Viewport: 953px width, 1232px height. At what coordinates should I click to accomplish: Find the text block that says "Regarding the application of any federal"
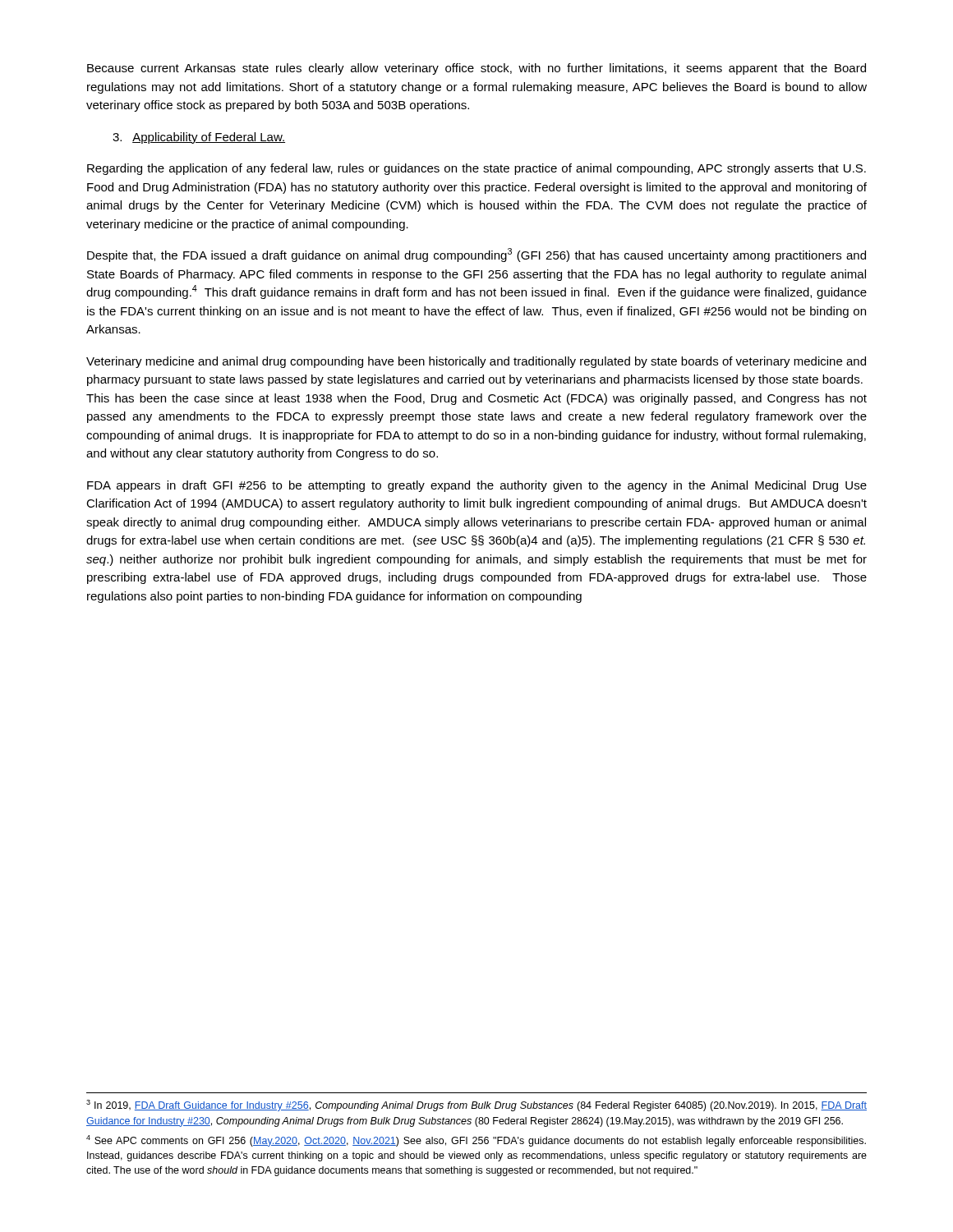pos(476,196)
